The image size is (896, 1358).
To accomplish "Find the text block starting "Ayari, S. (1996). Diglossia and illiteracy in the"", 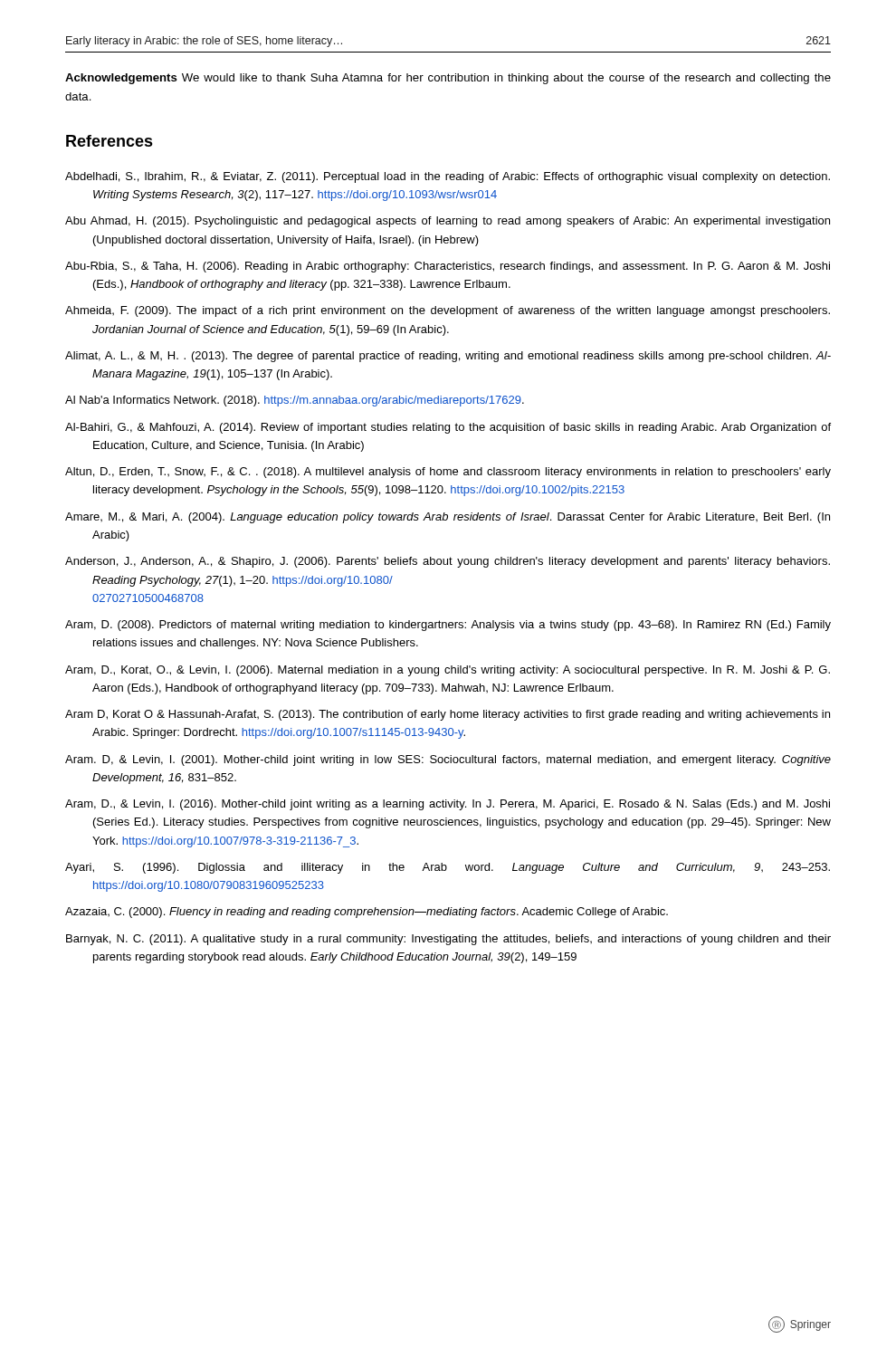I will [448, 876].
